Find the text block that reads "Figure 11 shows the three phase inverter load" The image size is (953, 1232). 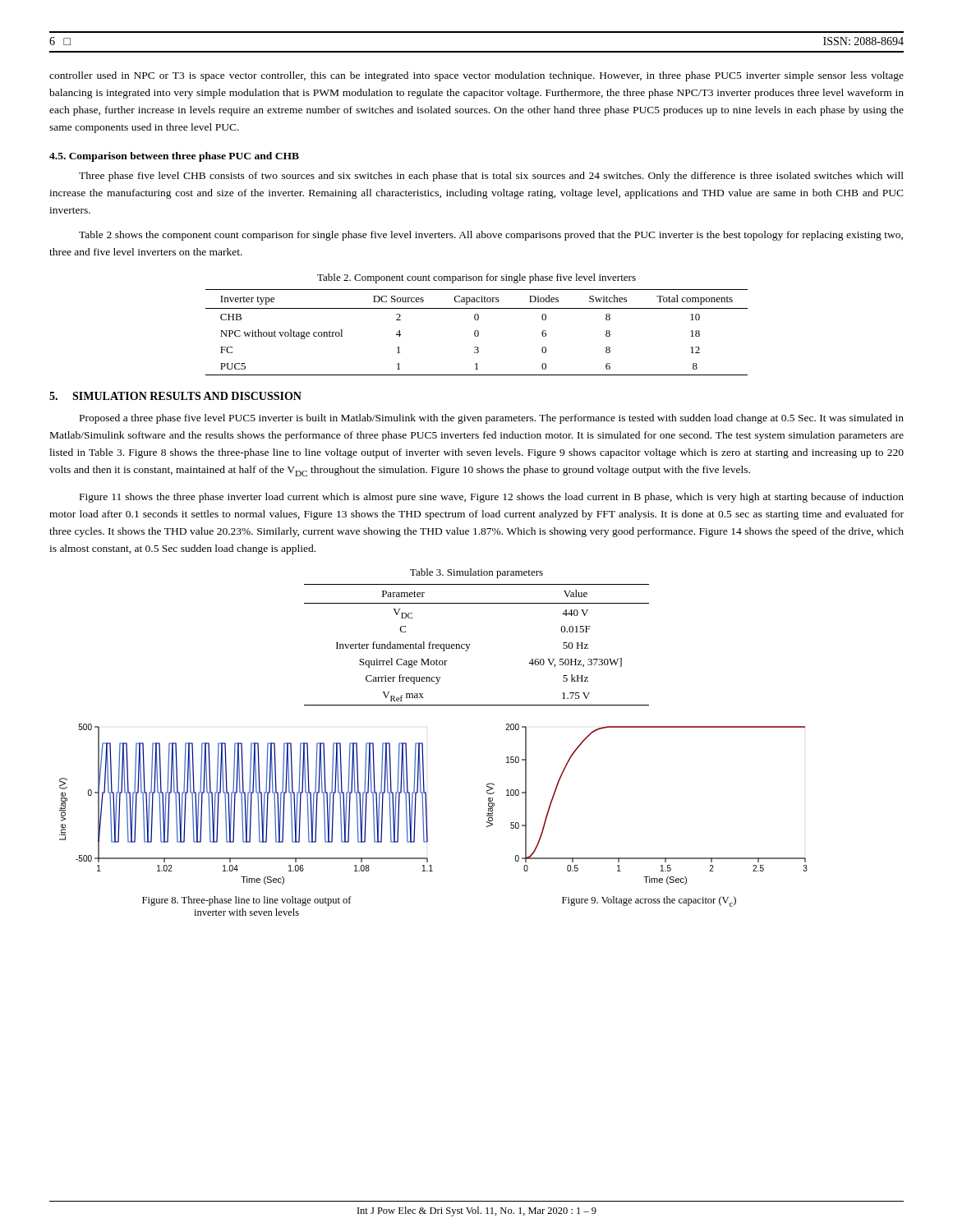click(476, 522)
